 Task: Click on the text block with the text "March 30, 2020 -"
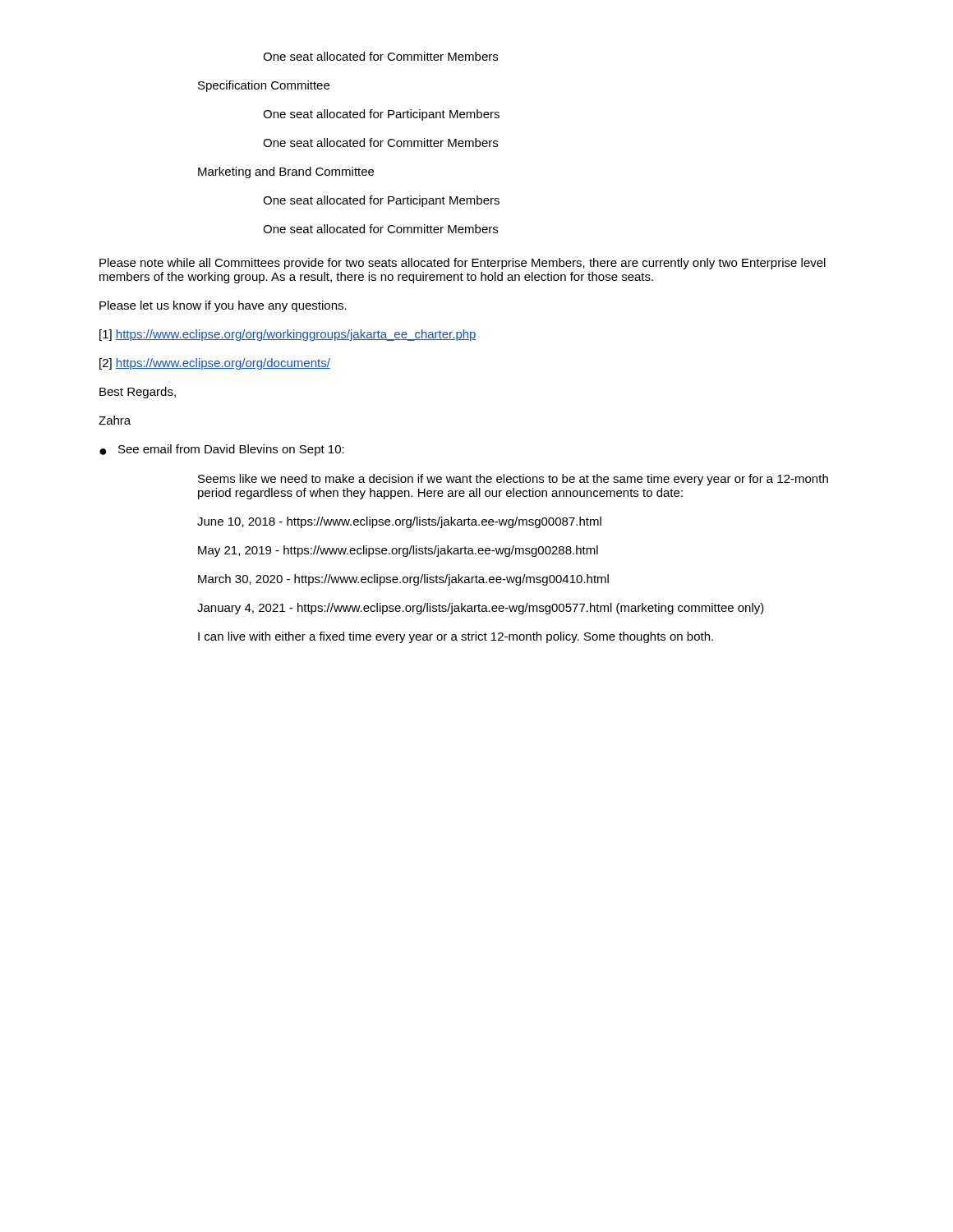[x=403, y=579]
